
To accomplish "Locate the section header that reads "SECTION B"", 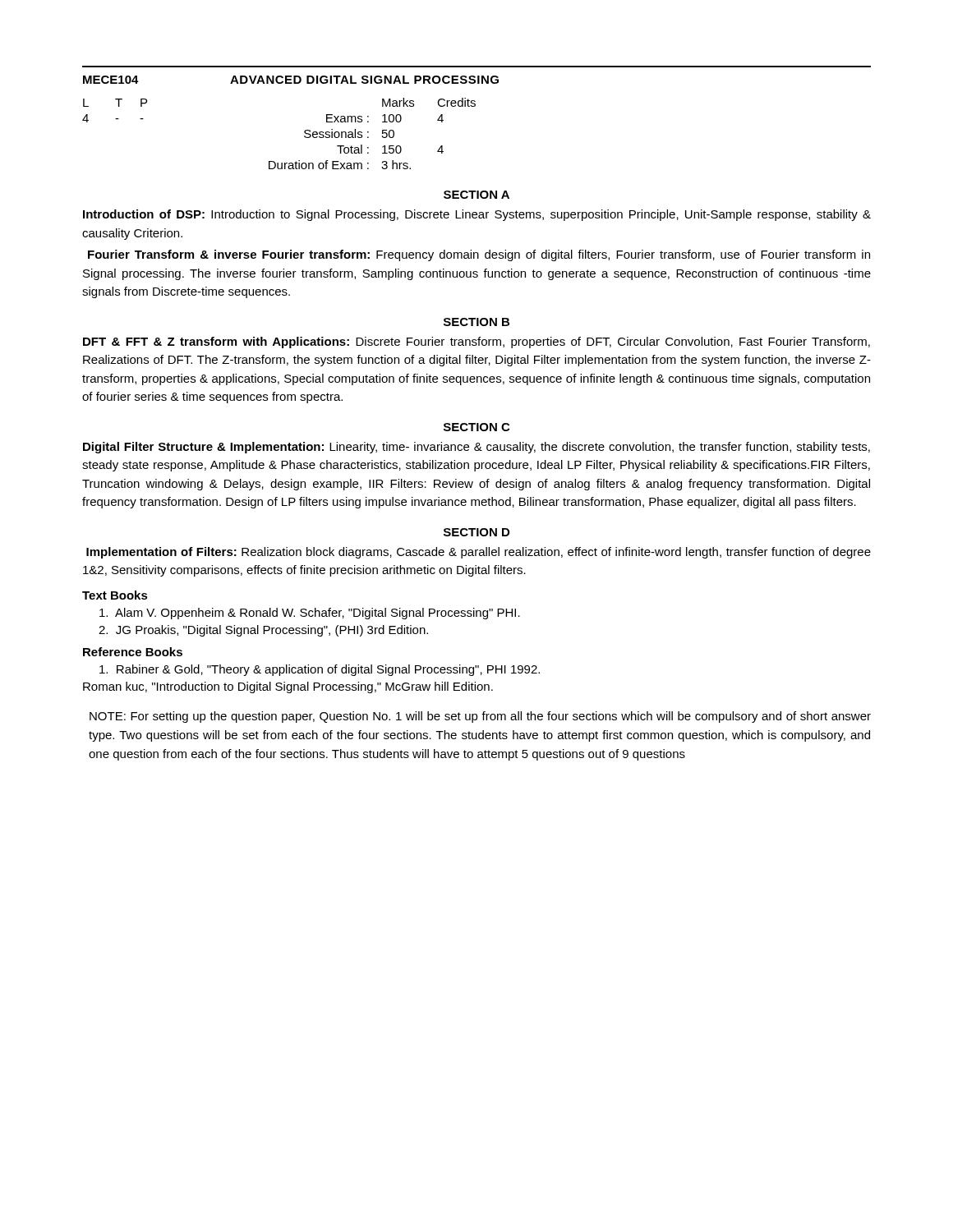I will tap(476, 321).
